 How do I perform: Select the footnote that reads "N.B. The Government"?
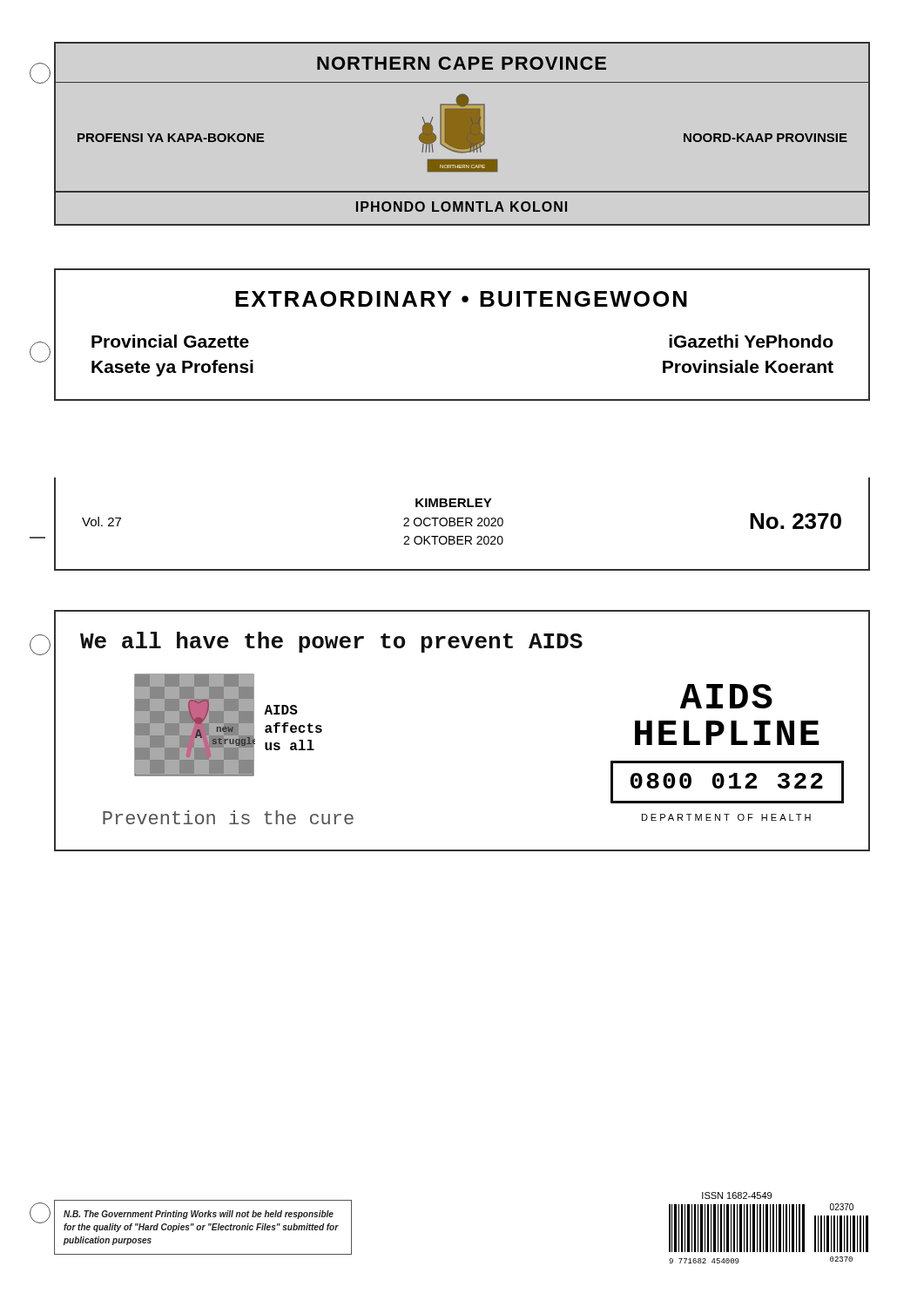[201, 1227]
